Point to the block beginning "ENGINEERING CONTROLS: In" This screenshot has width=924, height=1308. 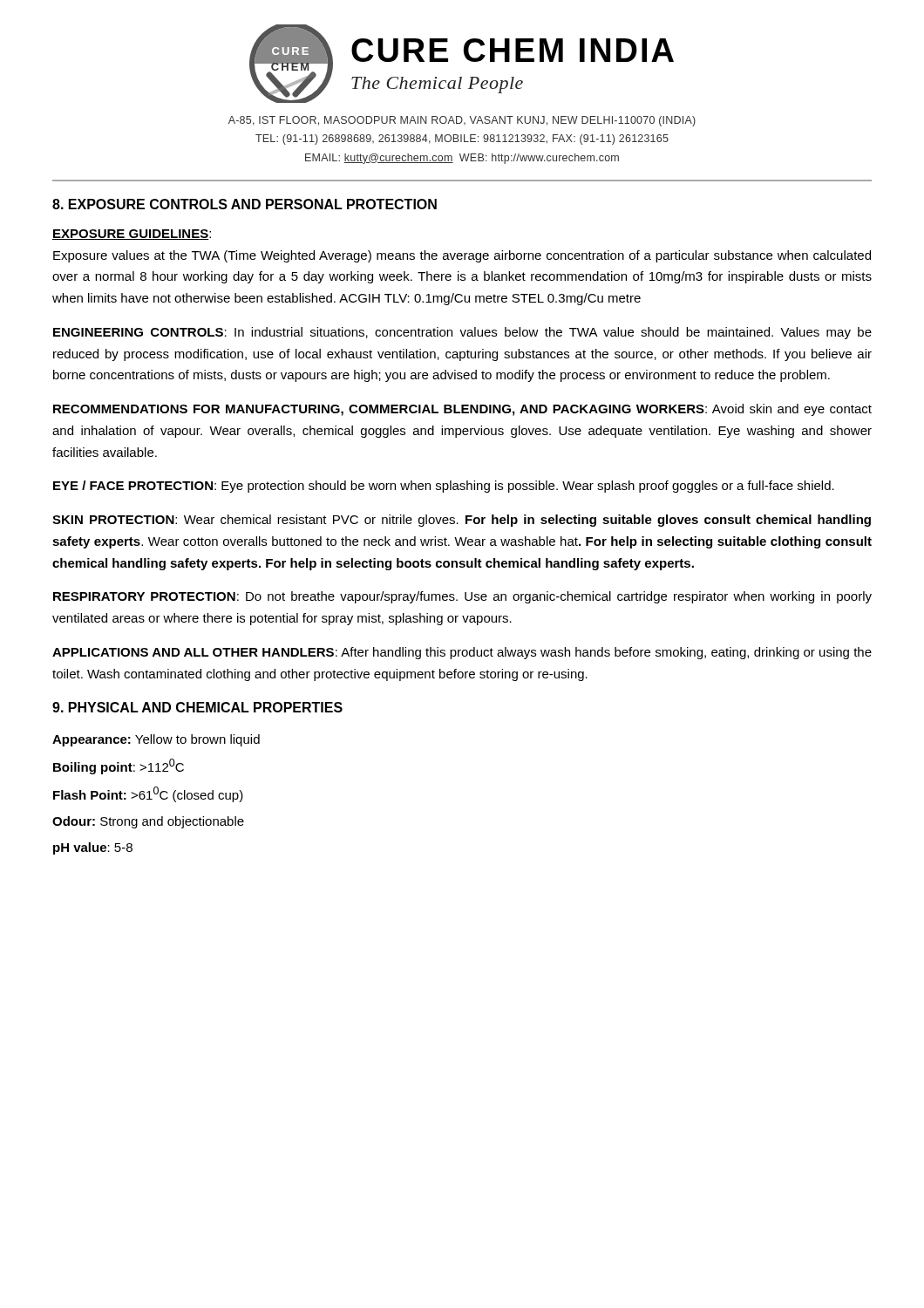(x=462, y=353)
